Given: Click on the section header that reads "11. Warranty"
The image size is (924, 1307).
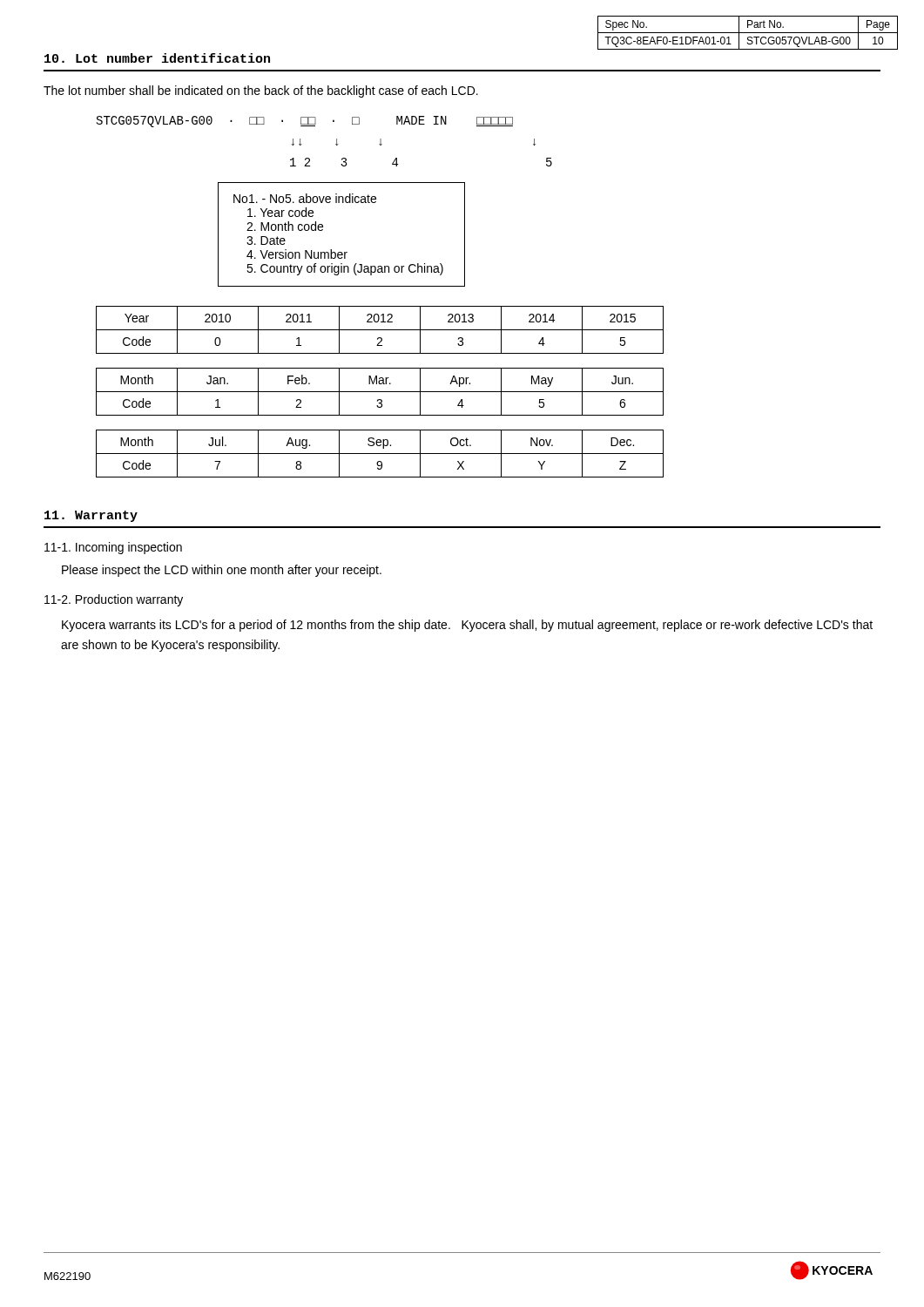Looking at the screenshot, I should [x=91, y=517].
